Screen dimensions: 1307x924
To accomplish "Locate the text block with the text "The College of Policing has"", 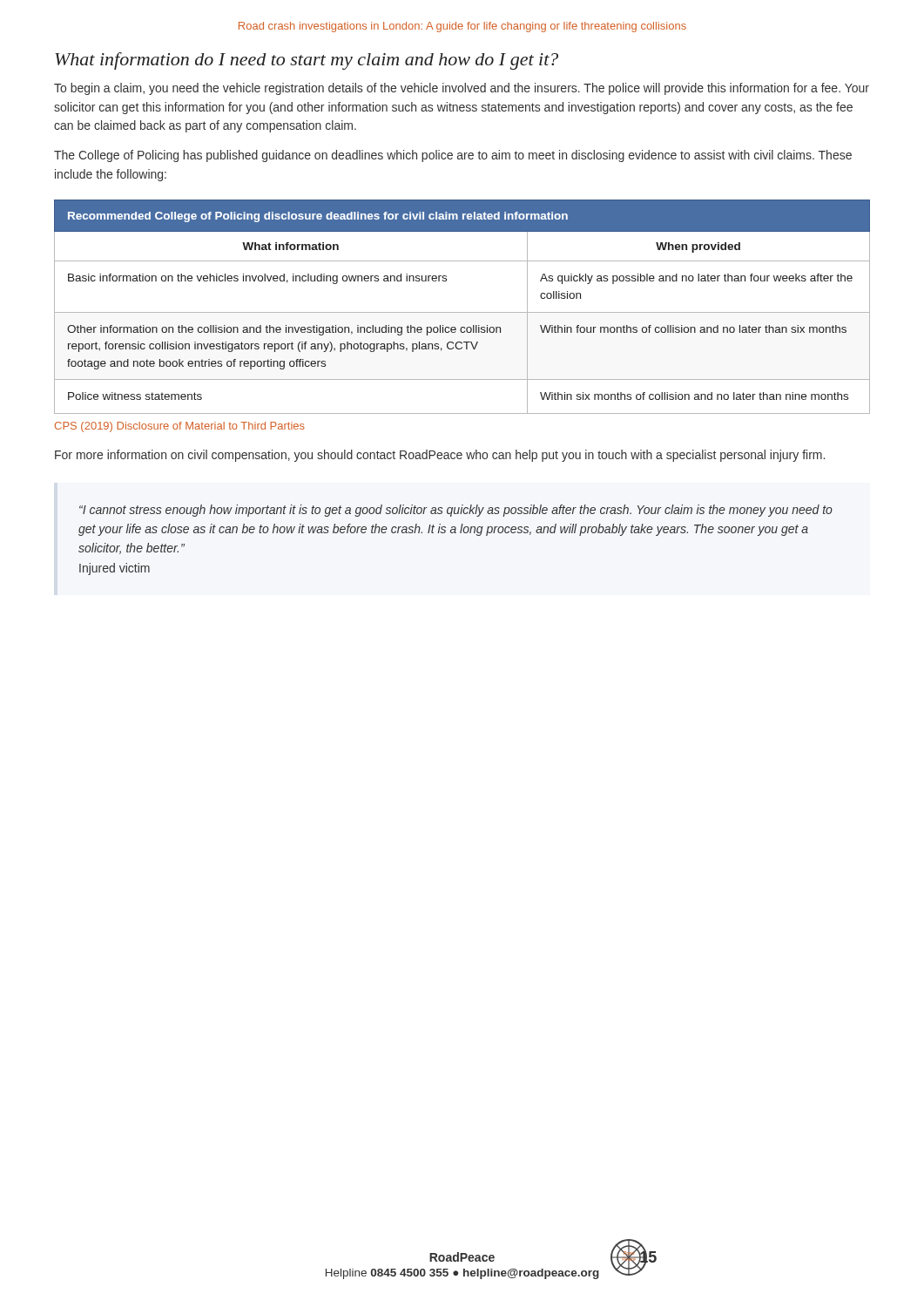I will coord(453,165).
